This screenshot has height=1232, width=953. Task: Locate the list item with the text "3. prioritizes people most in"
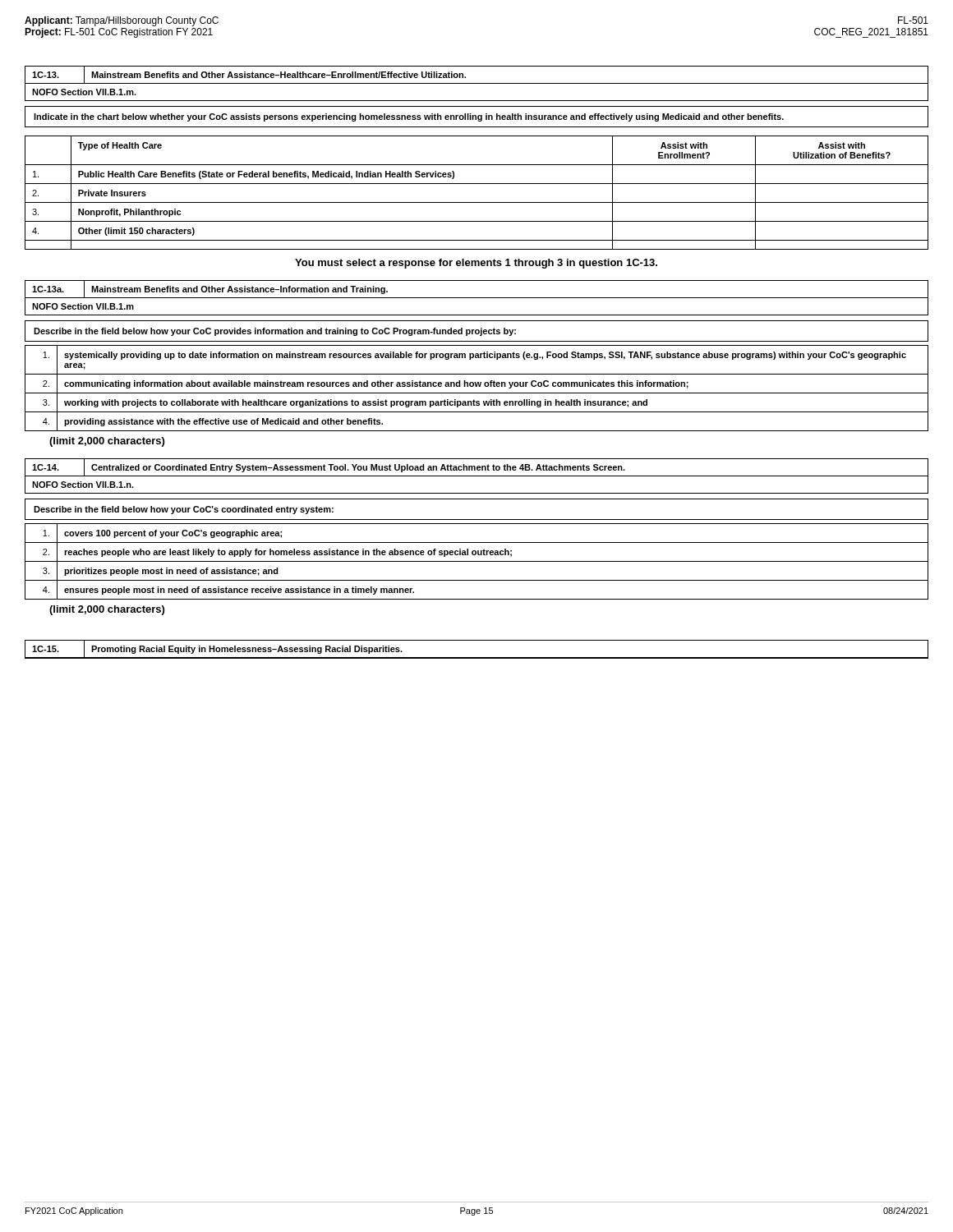pyautogui.click(x=476, y=571)
